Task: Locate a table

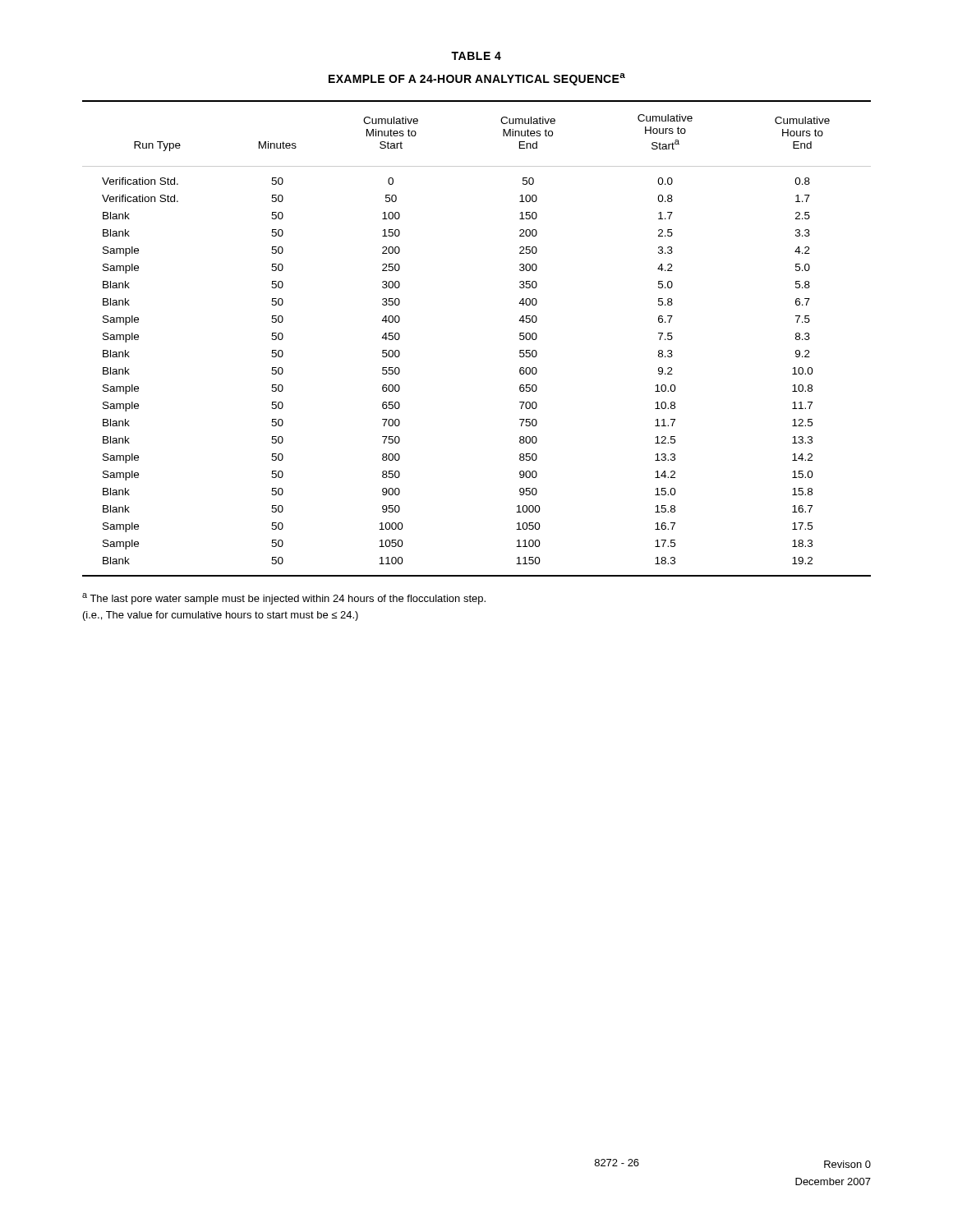Action: (476, 338)
